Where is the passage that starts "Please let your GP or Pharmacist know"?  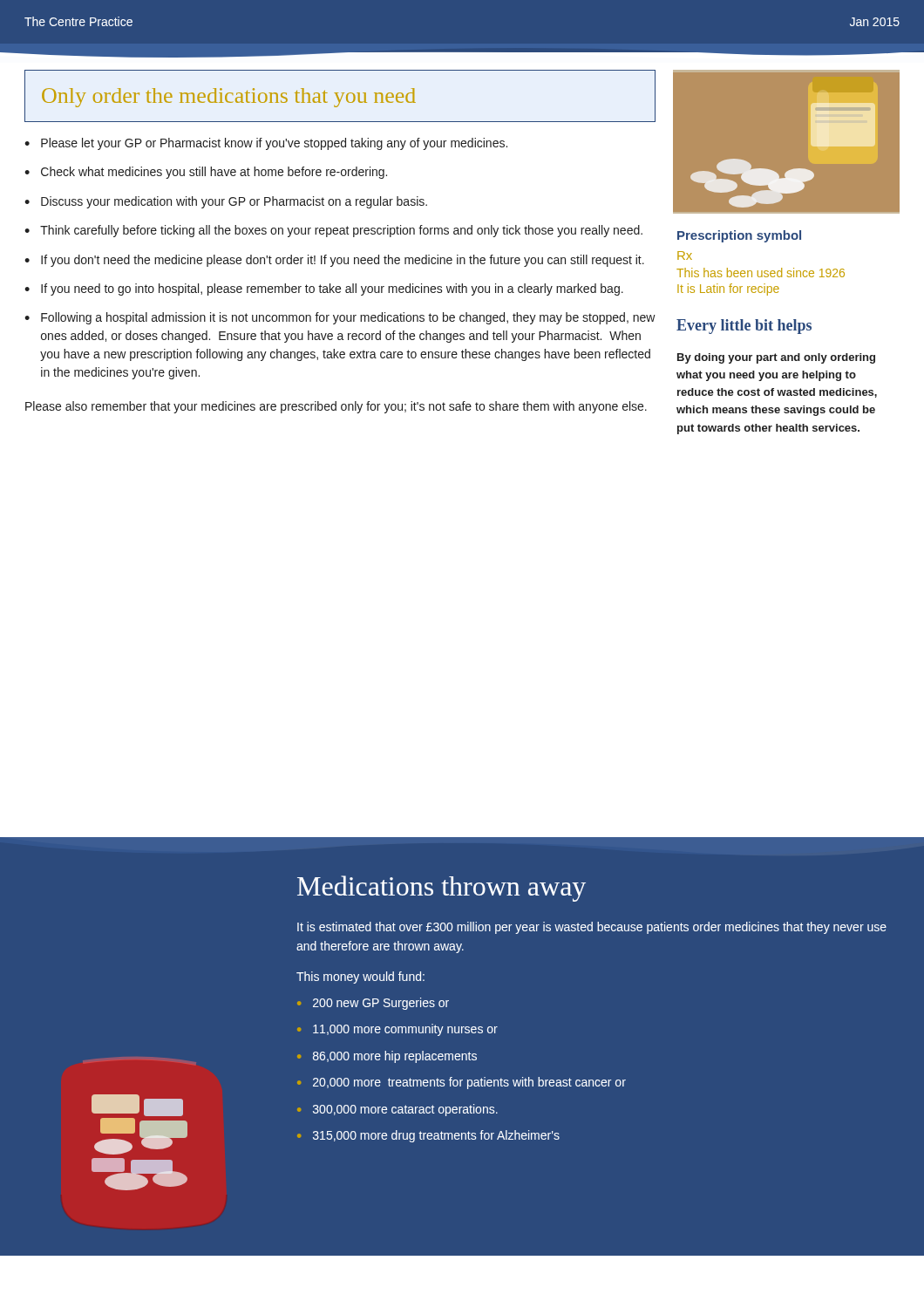[274, 143]
